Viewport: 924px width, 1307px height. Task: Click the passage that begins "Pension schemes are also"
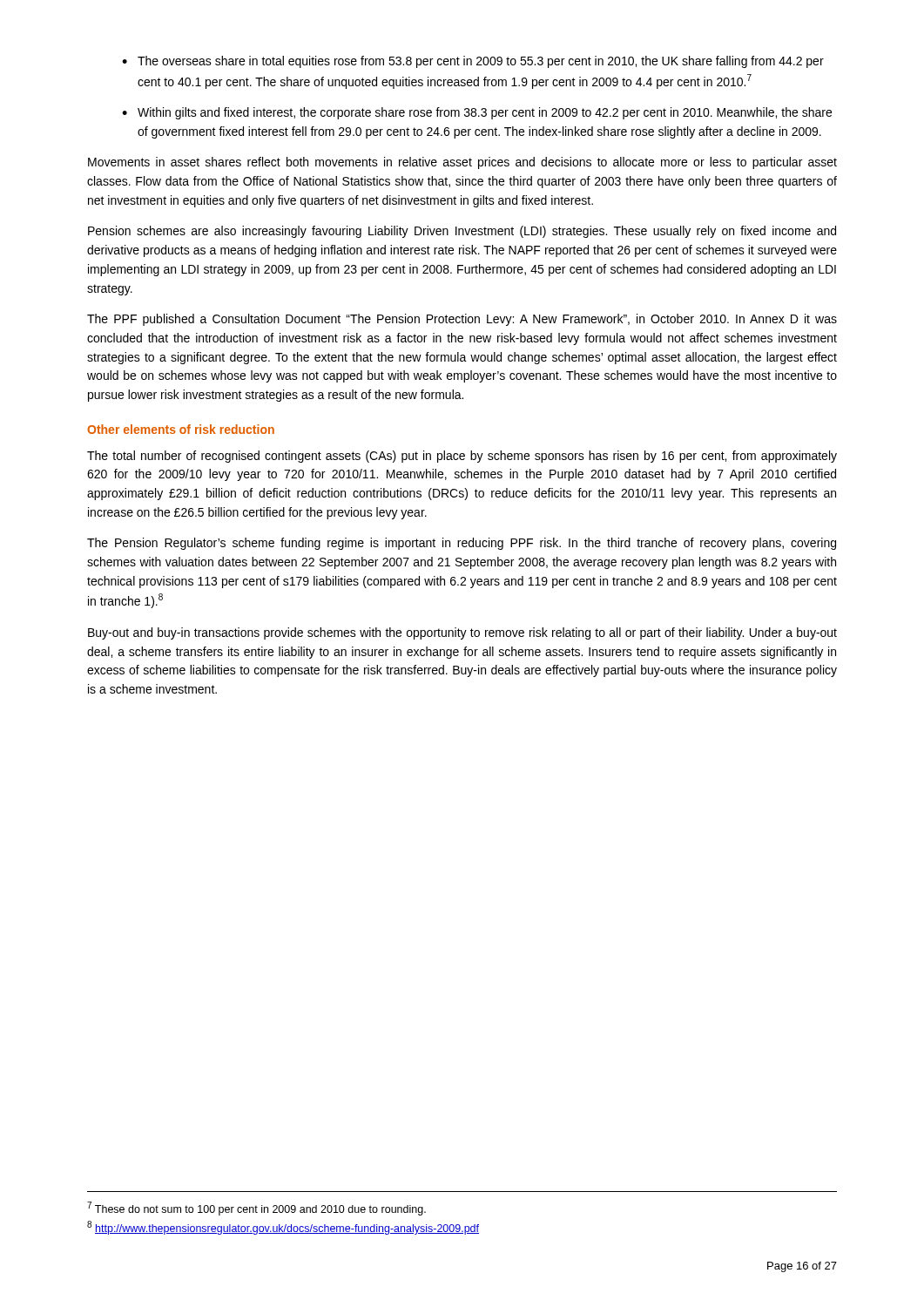tap(462, 260)
